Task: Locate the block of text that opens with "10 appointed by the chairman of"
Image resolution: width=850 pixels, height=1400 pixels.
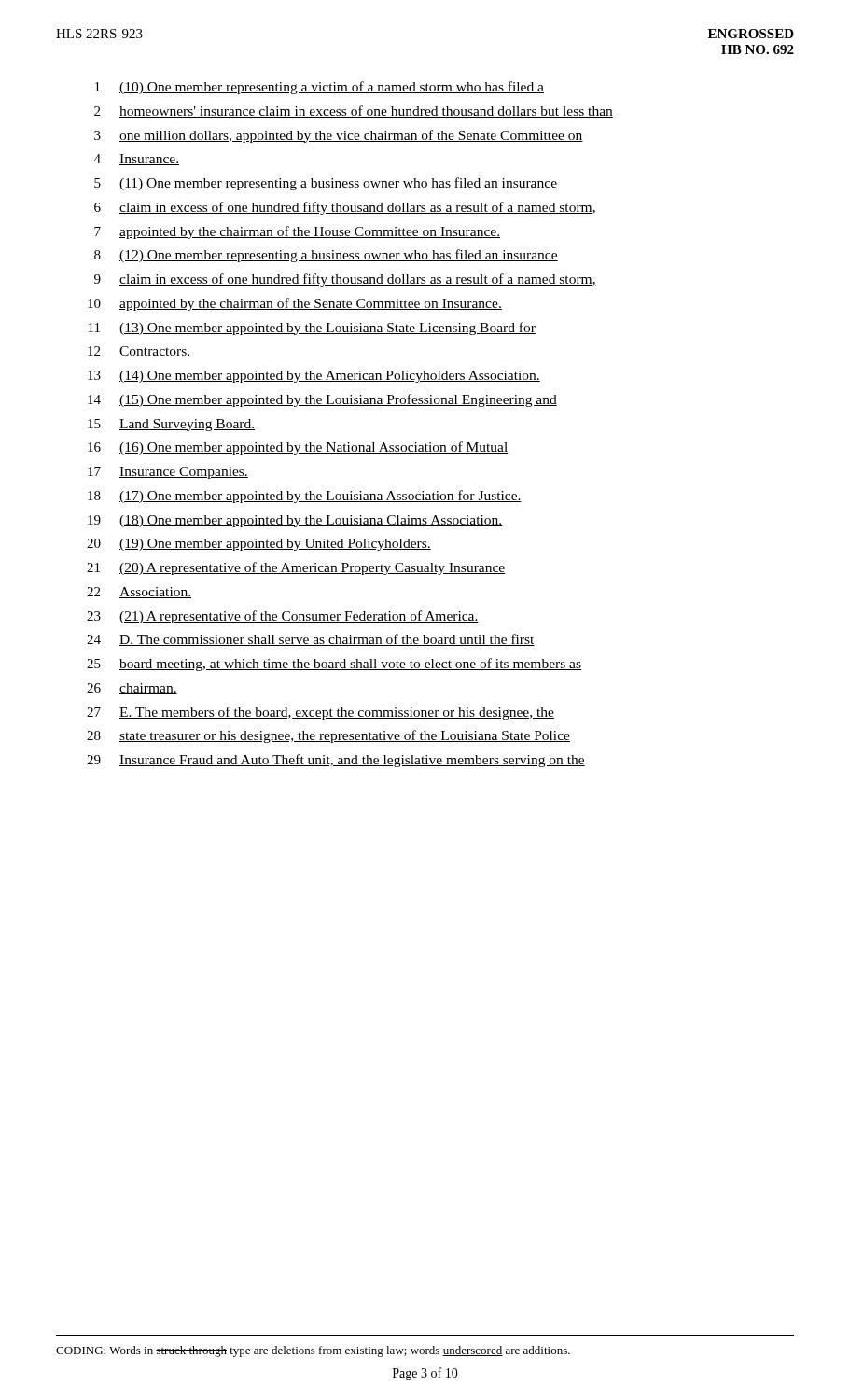Action: 425,303
